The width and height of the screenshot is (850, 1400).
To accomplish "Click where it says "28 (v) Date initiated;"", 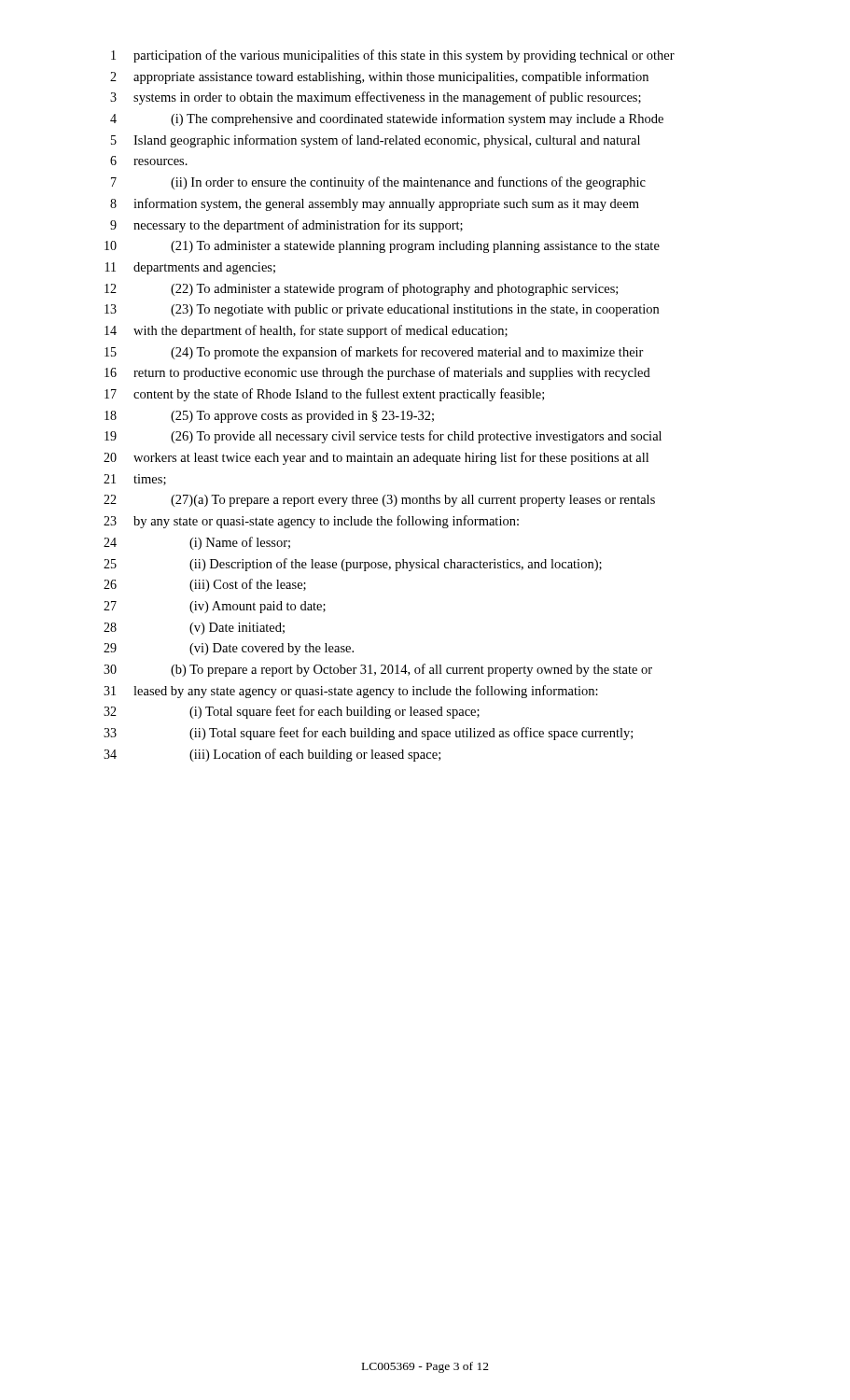I will pos(194,629).
